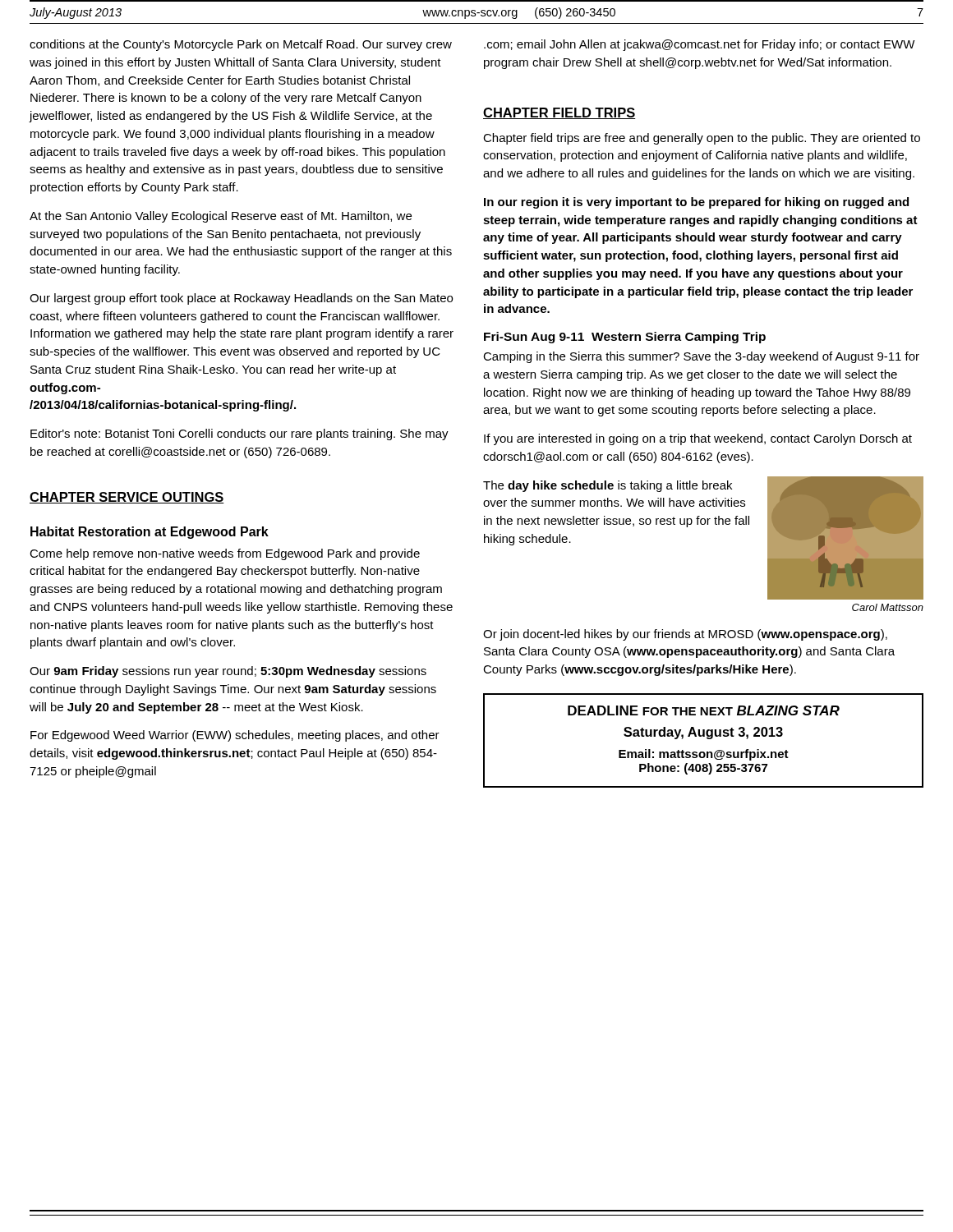This screenshot has width=953, height=1232.
Task: Click on the section header containing "CHAPTER FIELD TRIPS"
Action: [559, 112]
